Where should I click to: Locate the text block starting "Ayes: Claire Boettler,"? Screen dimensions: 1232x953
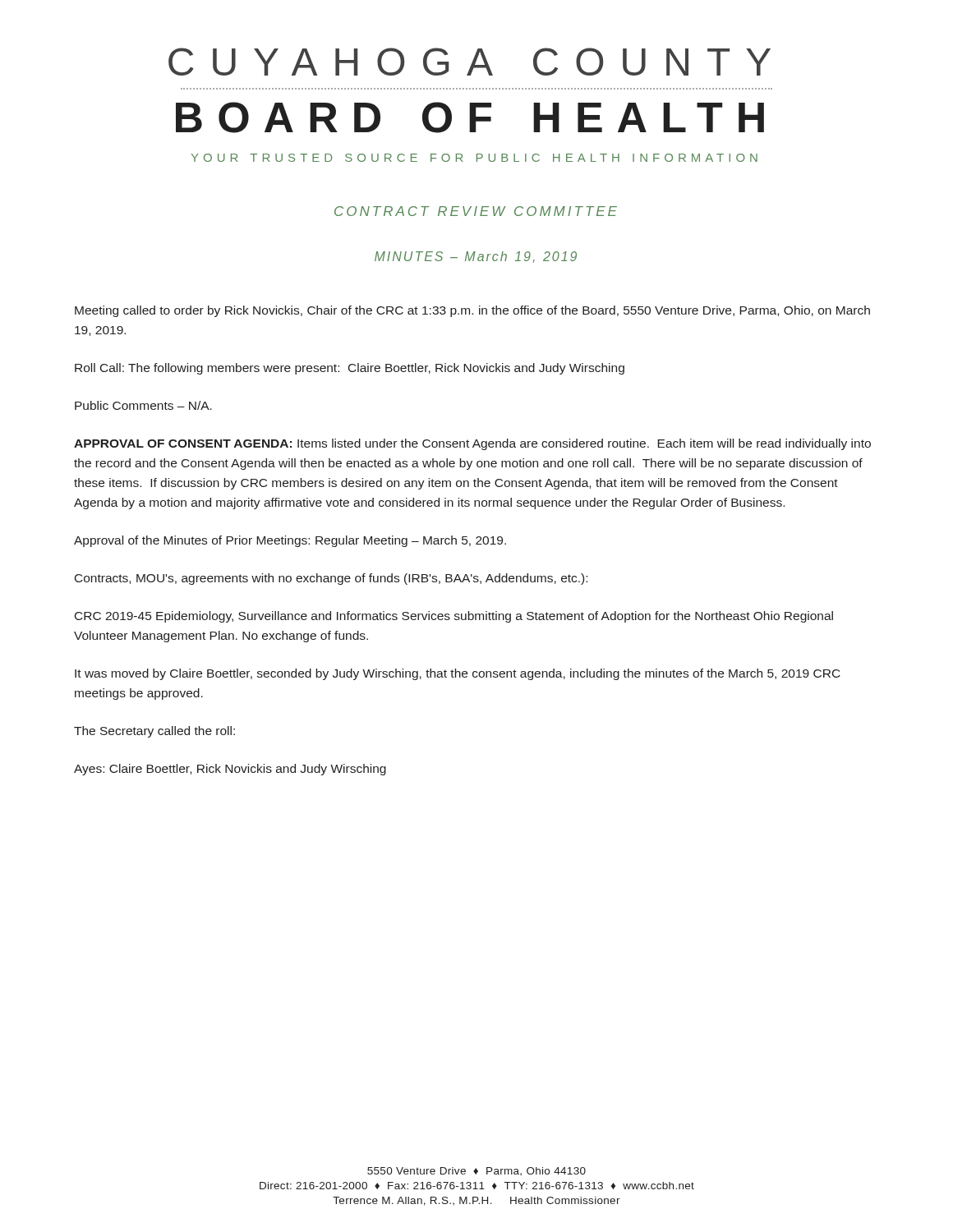[230, 769]
